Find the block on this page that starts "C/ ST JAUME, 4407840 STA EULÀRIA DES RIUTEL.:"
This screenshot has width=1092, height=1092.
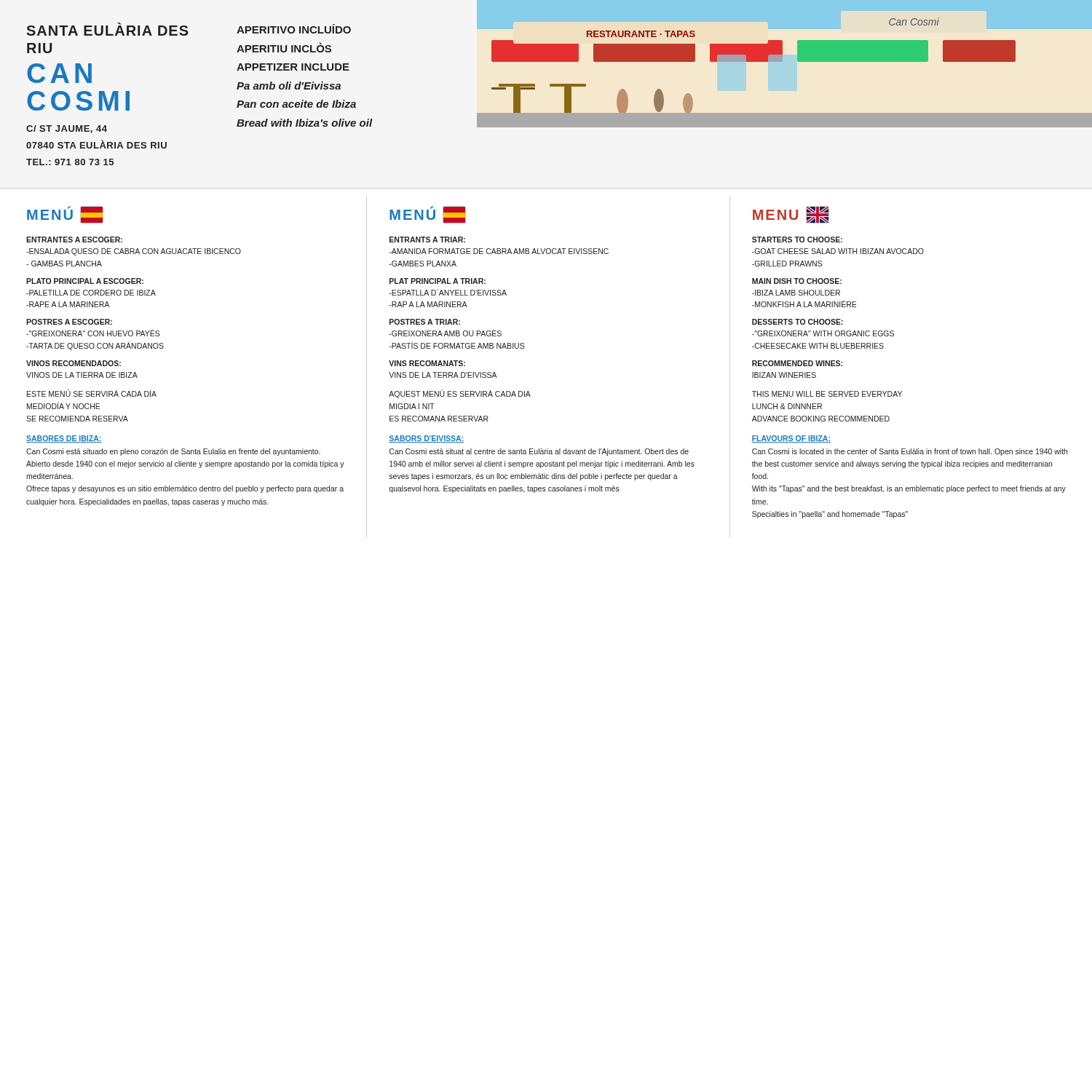coord(97,145)
